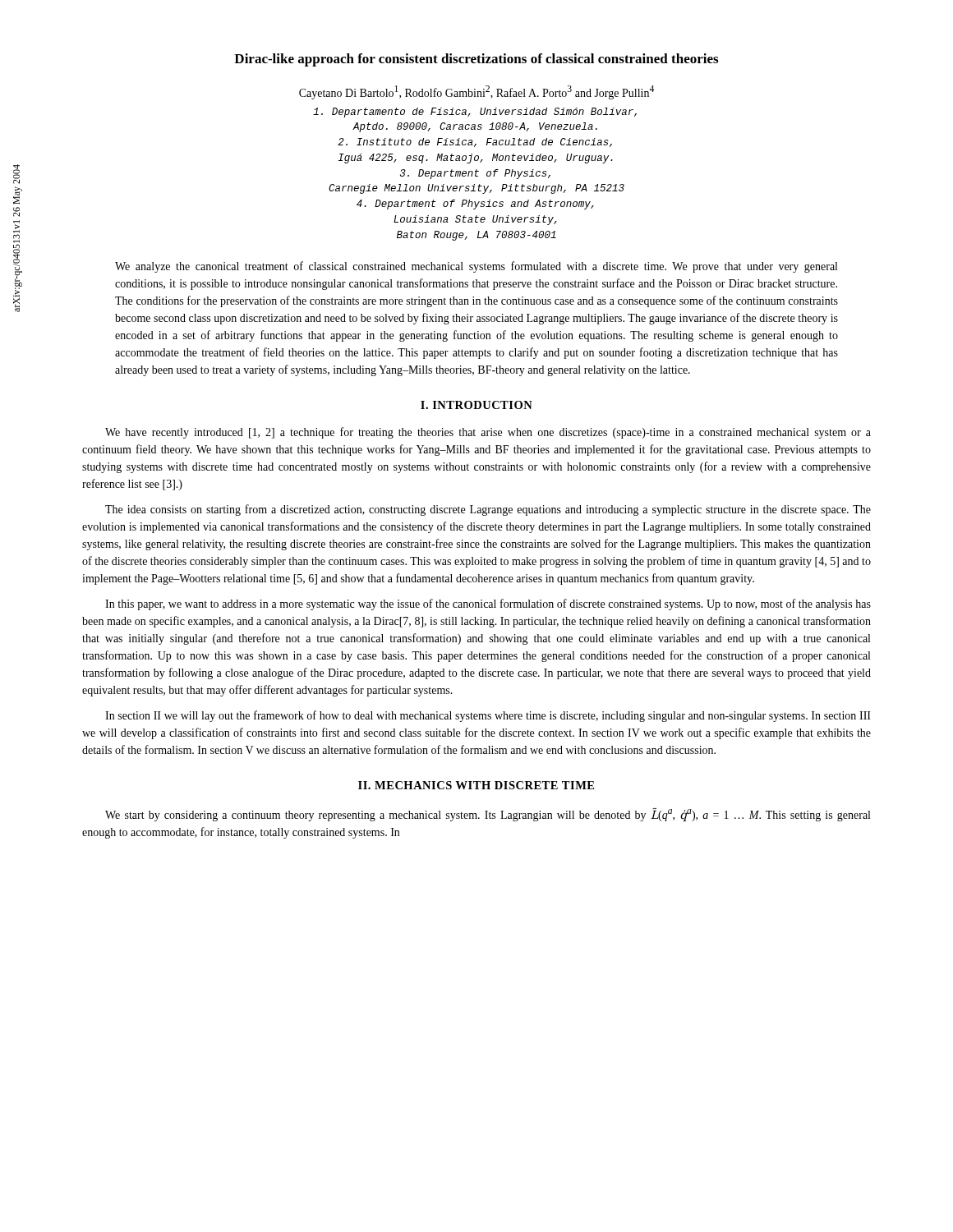Where is the passage that starts "Departamento de Física, Universidad Simón Bolívar, Aptdo. 89000,"?
953x1232 pixels.
(x=476, y=174)
